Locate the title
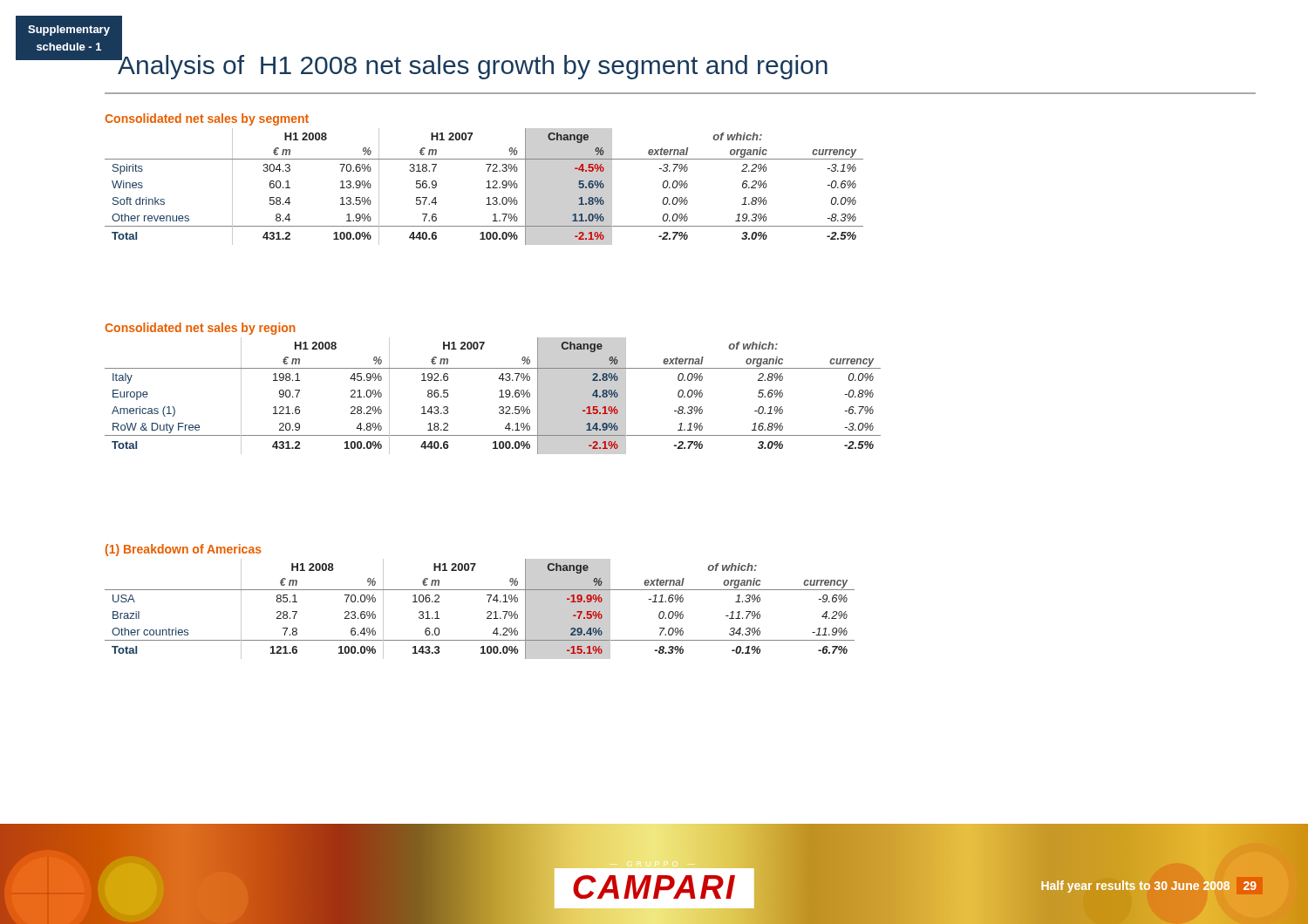 473,65
